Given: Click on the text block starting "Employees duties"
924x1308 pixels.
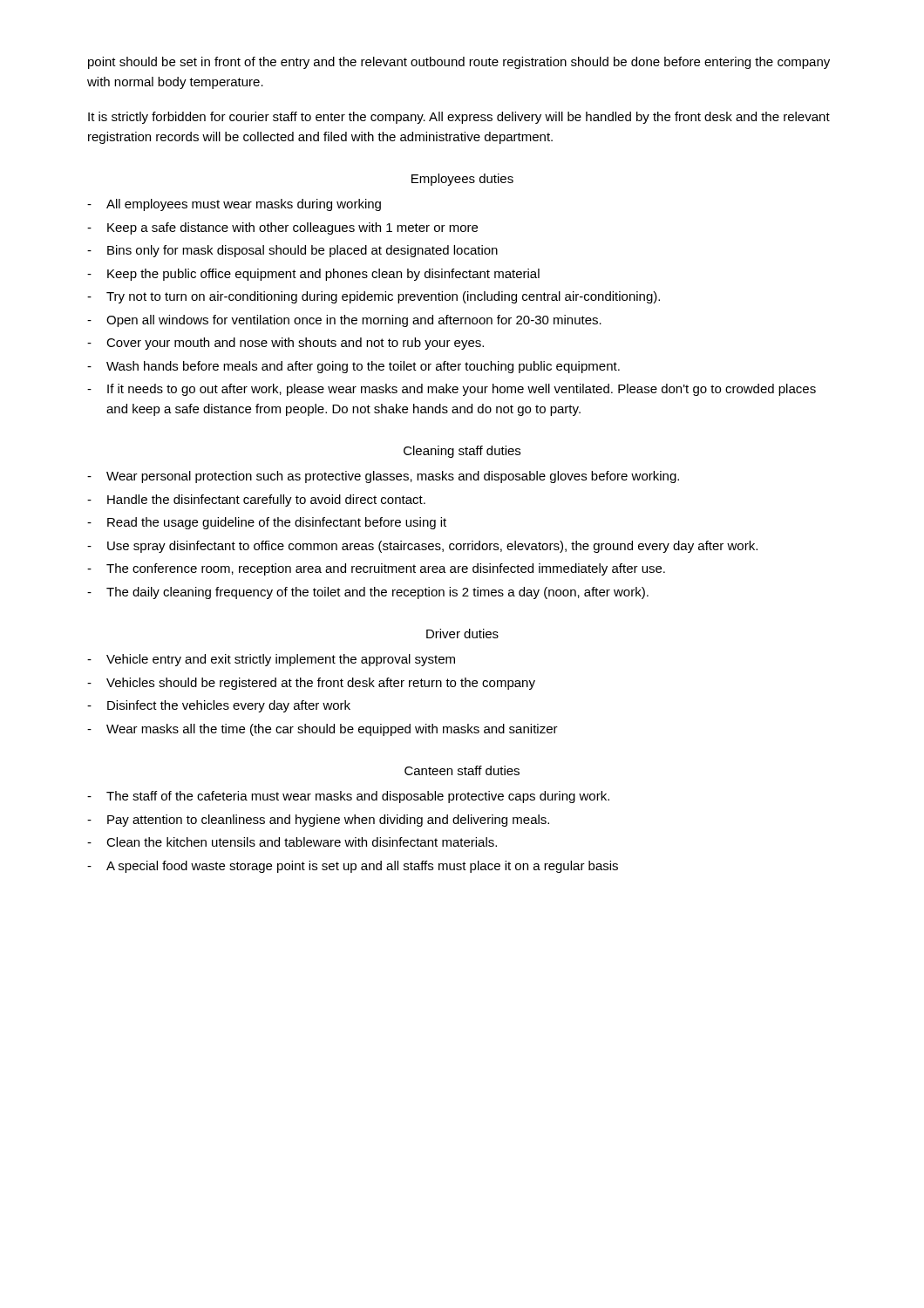Looking at the screenshot, I should pos(462,178).
